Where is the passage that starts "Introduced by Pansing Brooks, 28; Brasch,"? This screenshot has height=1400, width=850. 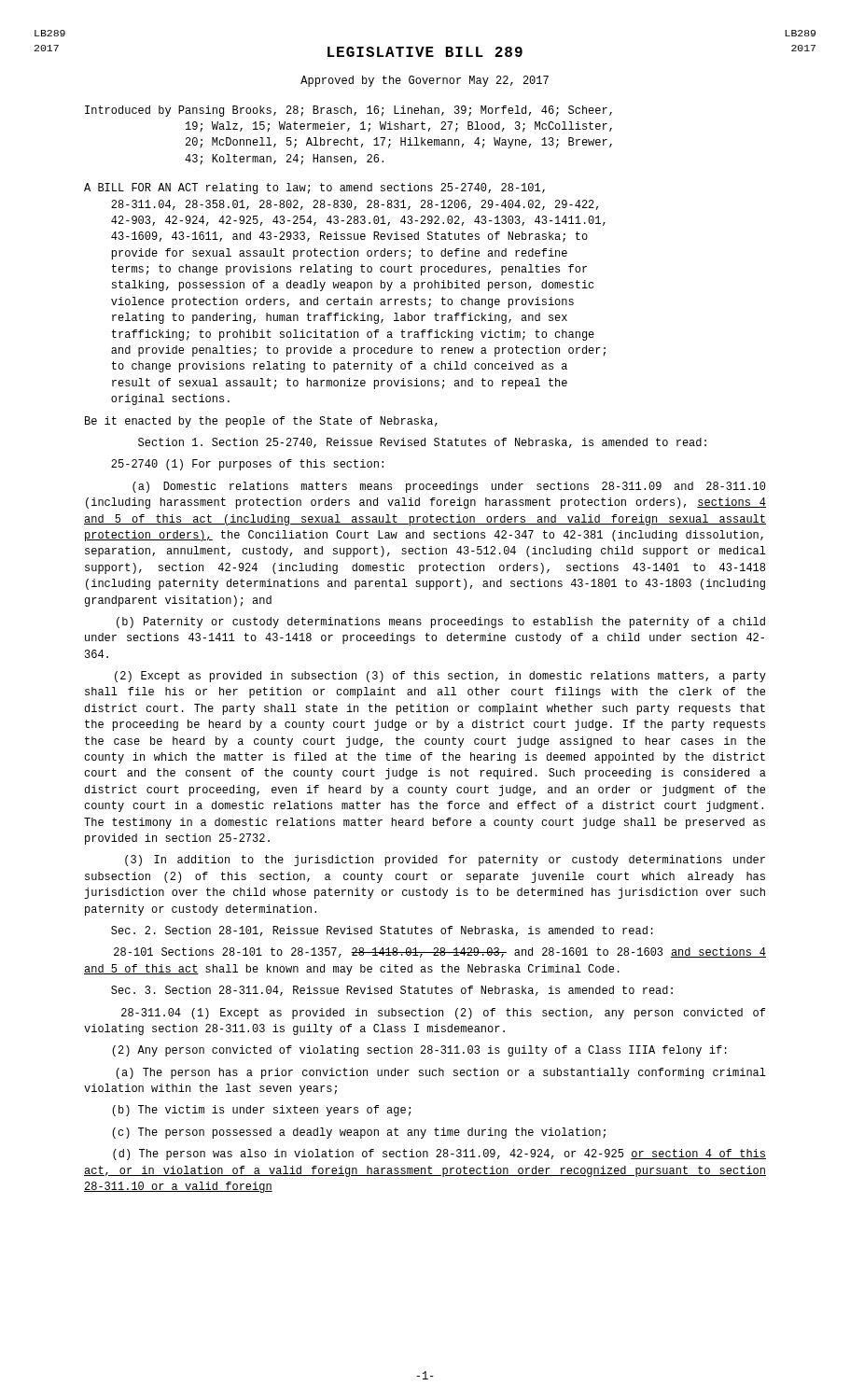(349, 135)
